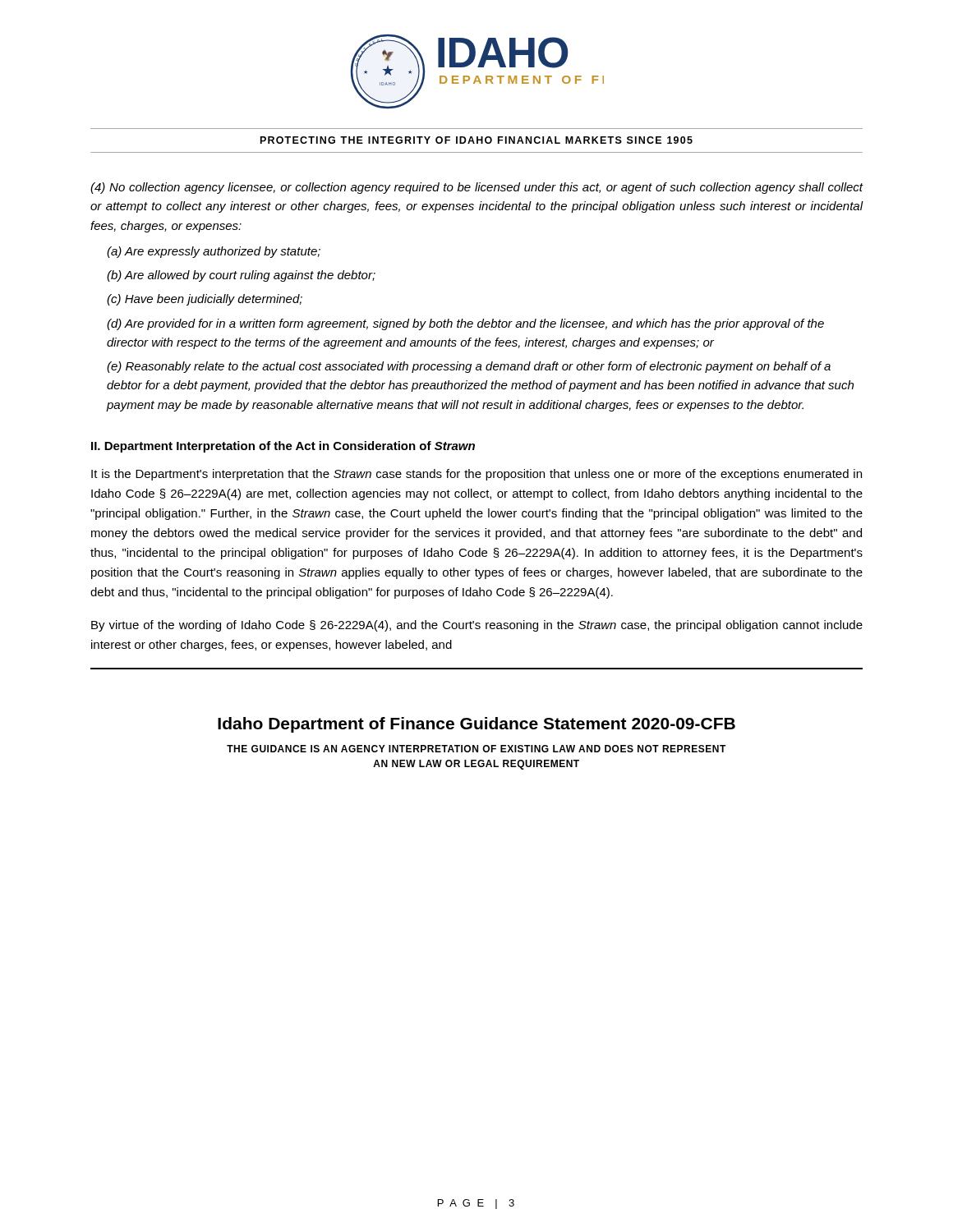
Task: Find "(c) Have been judicially determined;" on this page
Action: click(205, 299)
